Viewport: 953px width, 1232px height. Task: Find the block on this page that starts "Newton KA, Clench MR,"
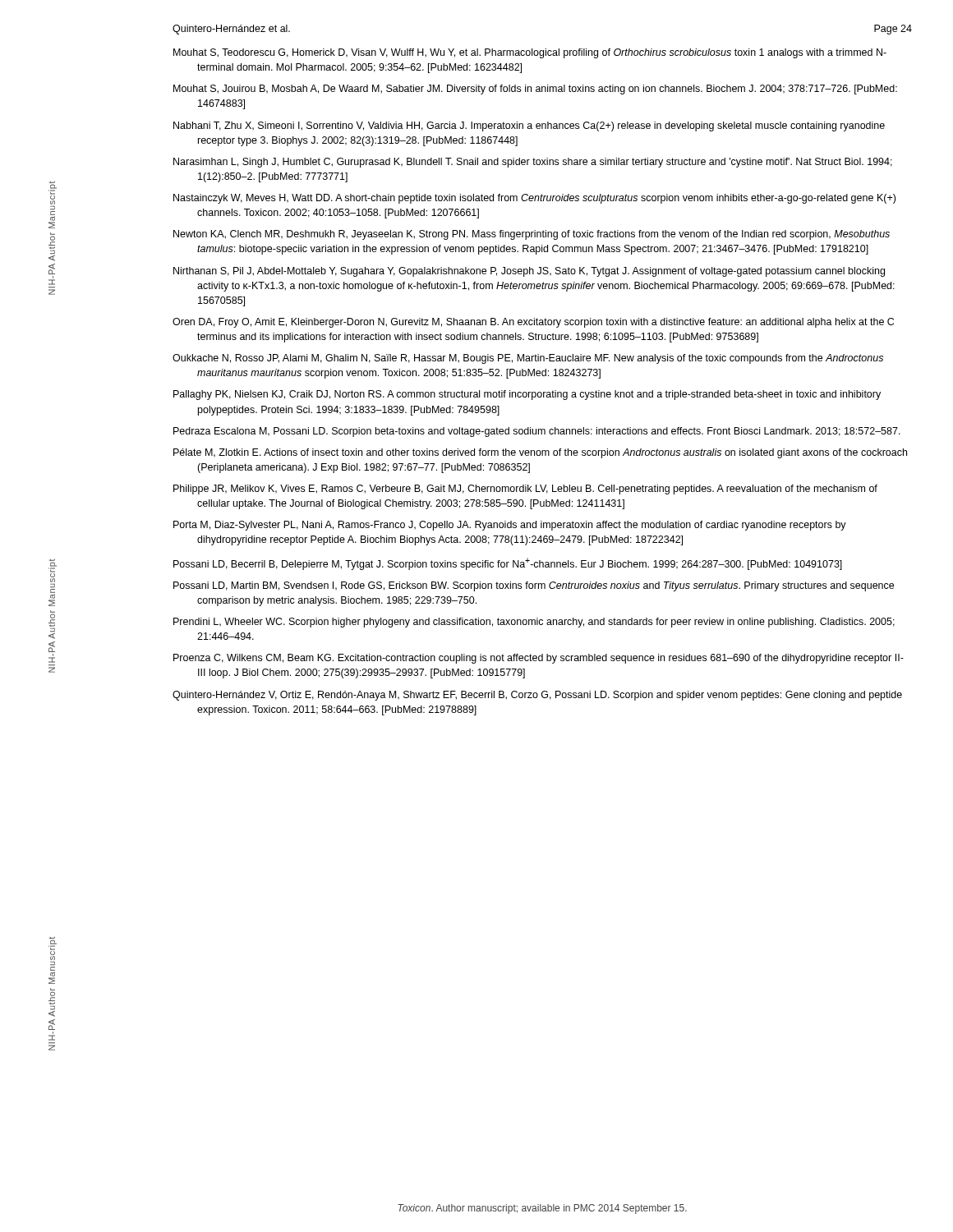tap(531, 242)
